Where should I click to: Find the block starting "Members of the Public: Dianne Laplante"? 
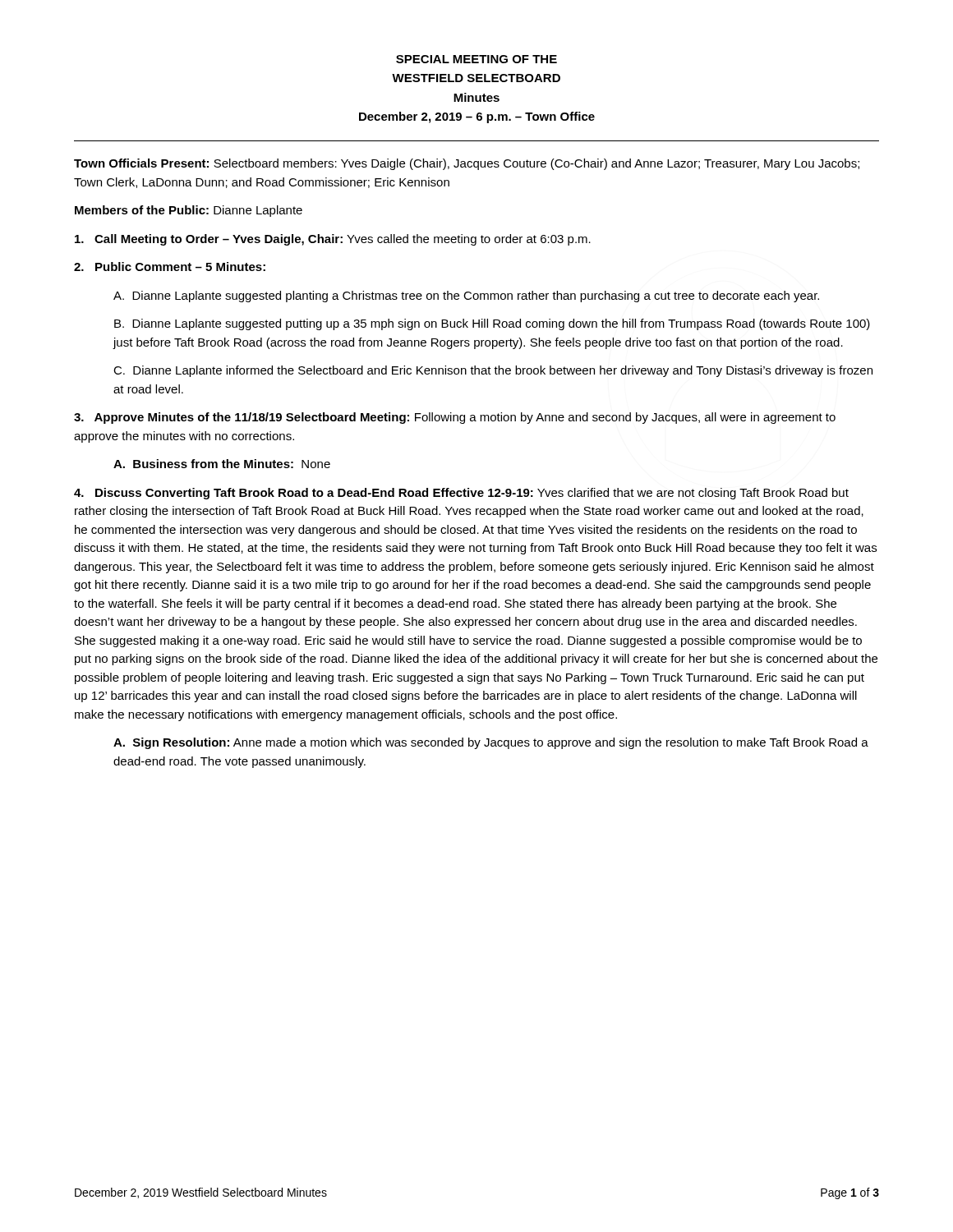coord(188,210)
